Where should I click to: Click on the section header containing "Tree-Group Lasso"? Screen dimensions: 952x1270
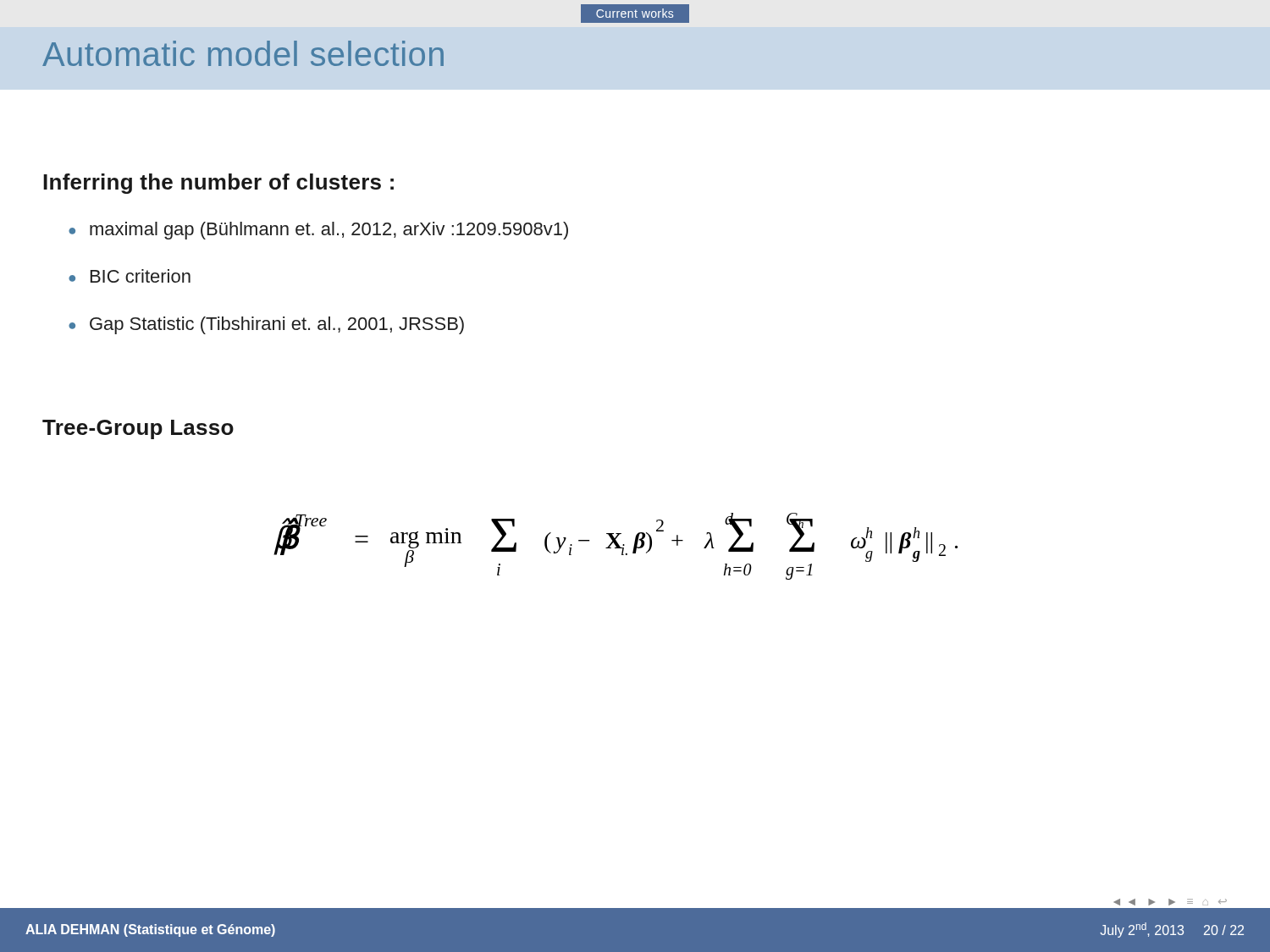pos(138,427)
